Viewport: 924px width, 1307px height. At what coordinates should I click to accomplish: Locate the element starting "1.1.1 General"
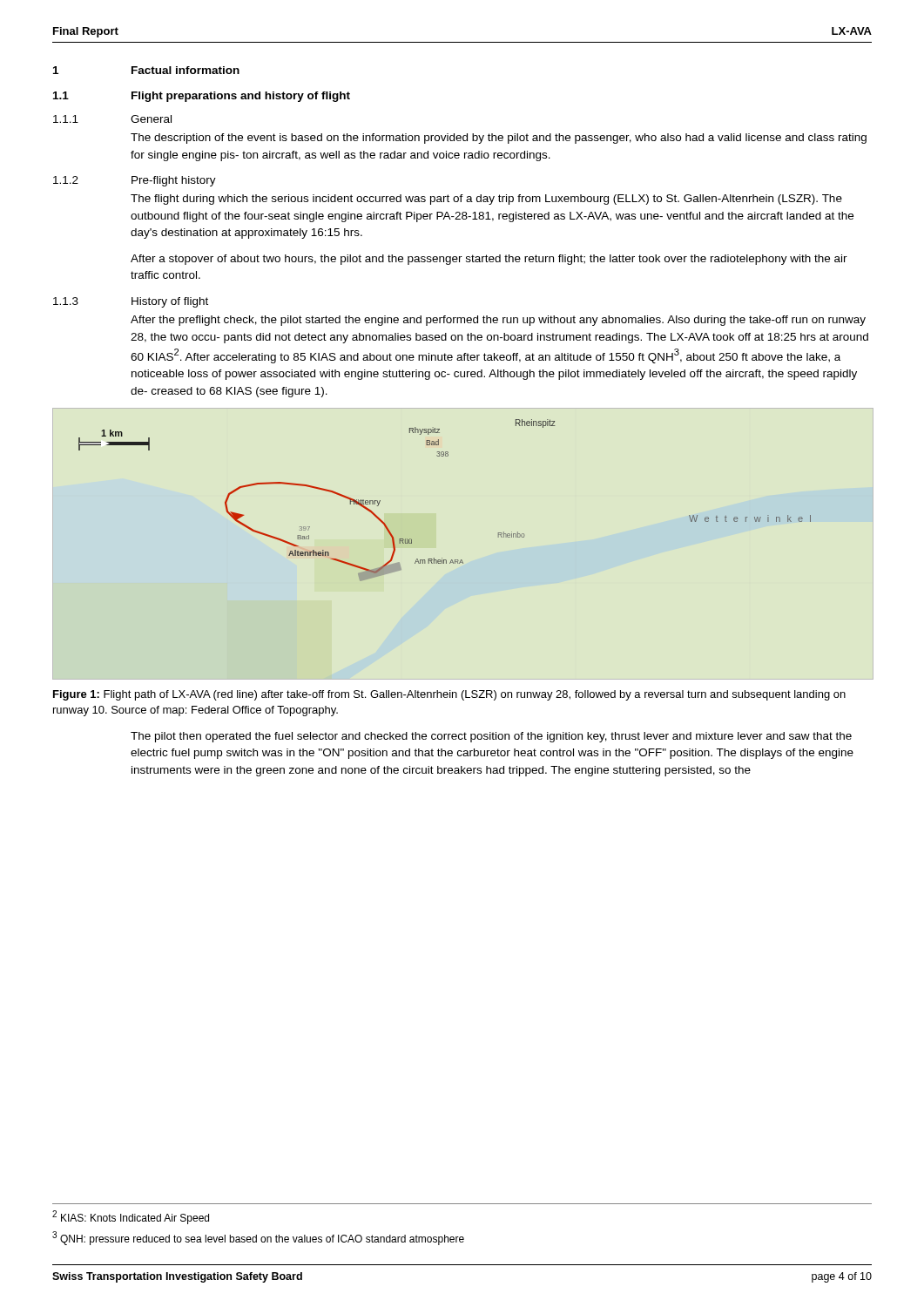pos(65,119)
